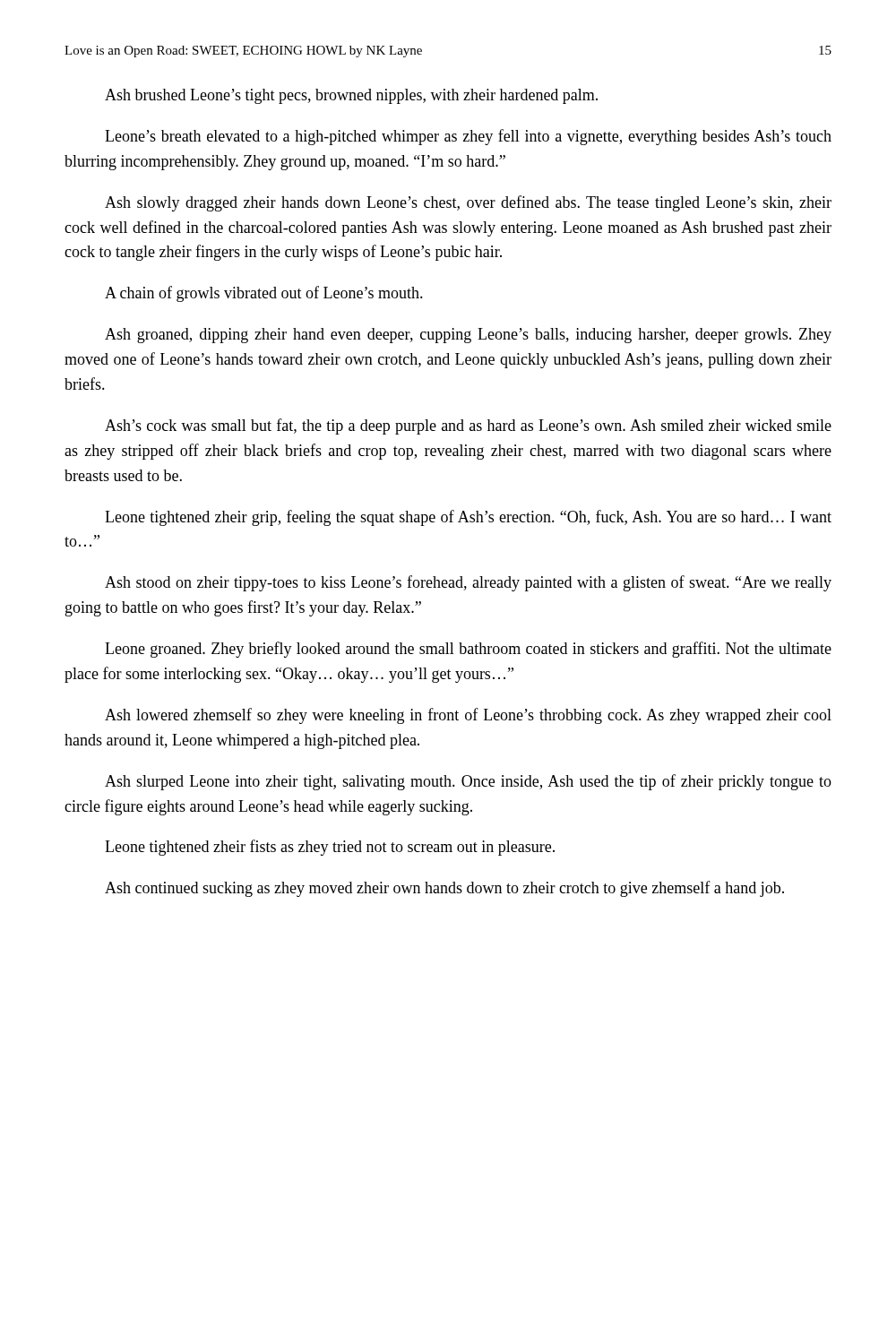Find the block on this page that starts "Ash lowered zhemself so zhey were kneeling in"
The height and width of the screenshot is (1344, 896).
click(448, 727)
